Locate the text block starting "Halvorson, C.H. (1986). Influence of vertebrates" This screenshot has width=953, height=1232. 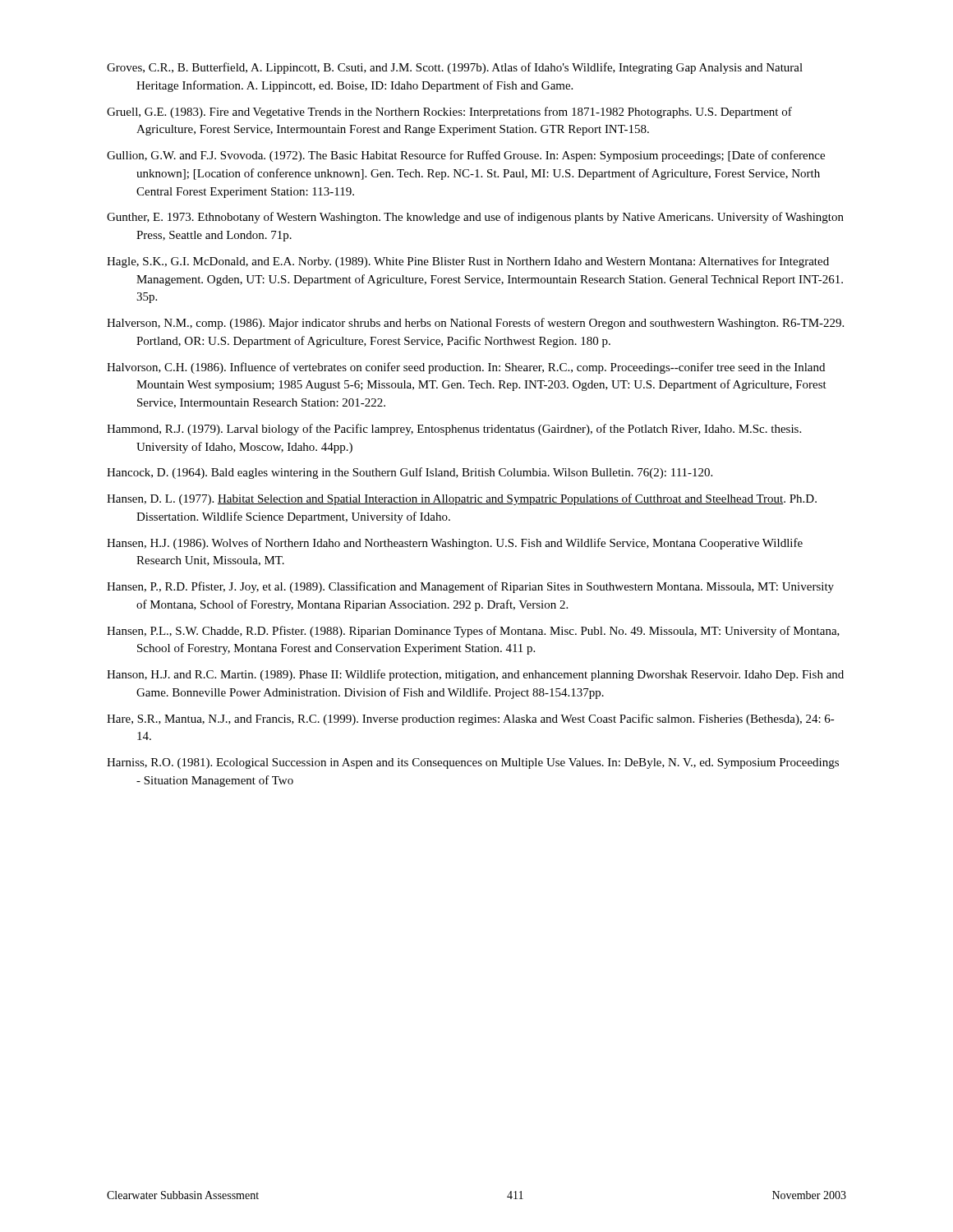coord(467,385)
